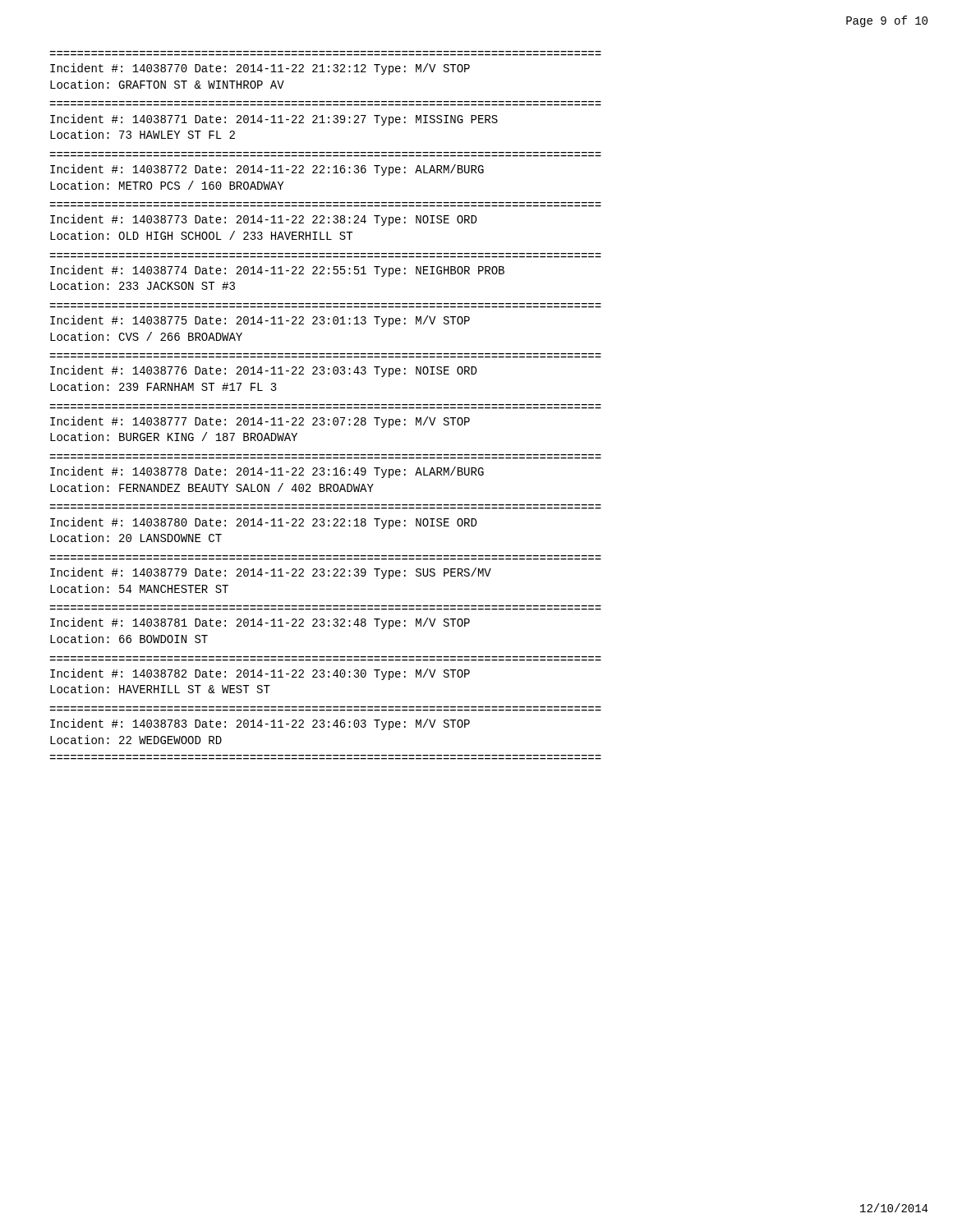The width and height of the screenshot is (953, 1232).
Task: Select the text starting "================================================================================ Incident #: 14038776 Date: 2014-11-22 23:03:43 Type:"
Action: click(476, 372)
